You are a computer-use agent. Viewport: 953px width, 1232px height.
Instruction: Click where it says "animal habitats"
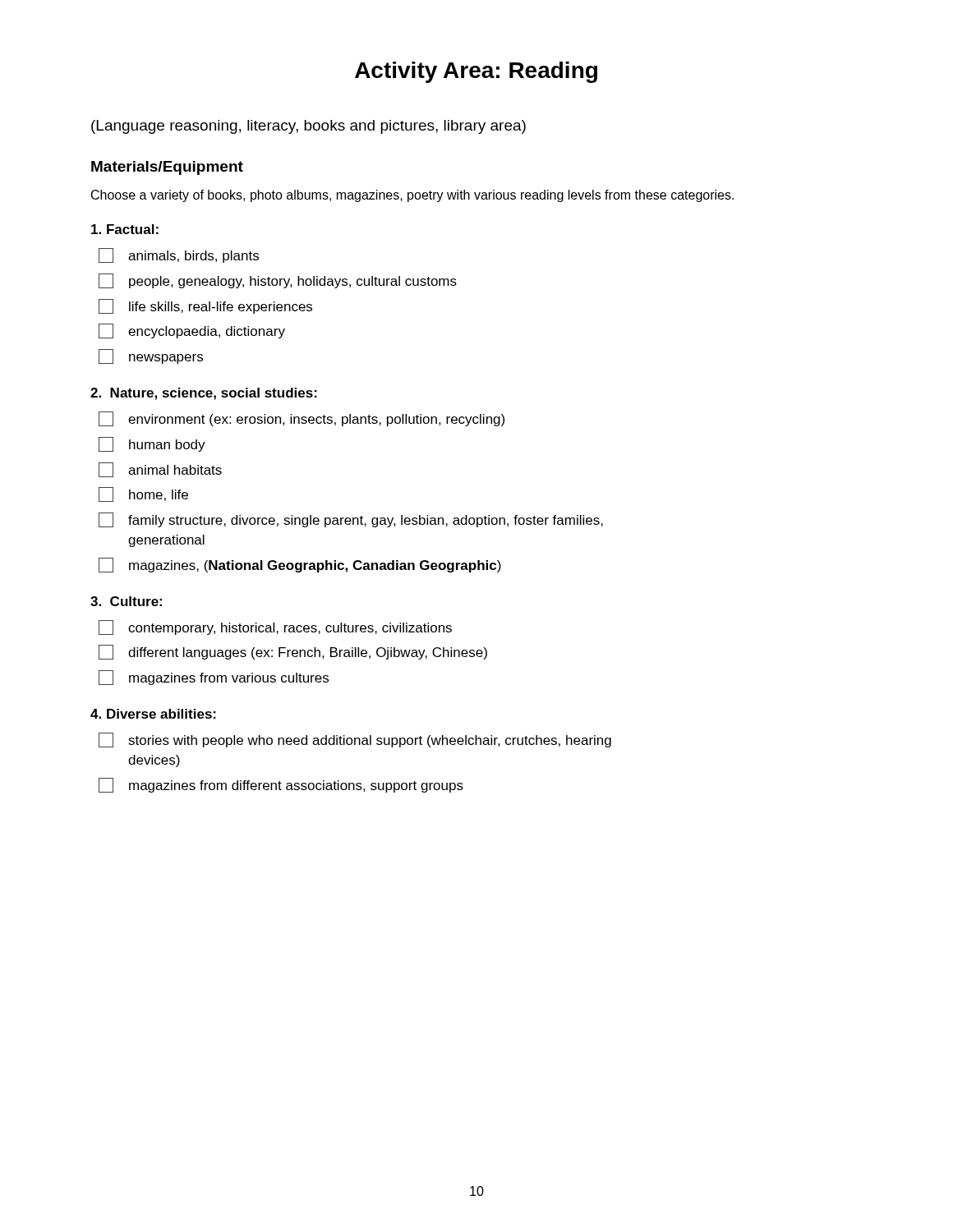[x=160, y=470]
